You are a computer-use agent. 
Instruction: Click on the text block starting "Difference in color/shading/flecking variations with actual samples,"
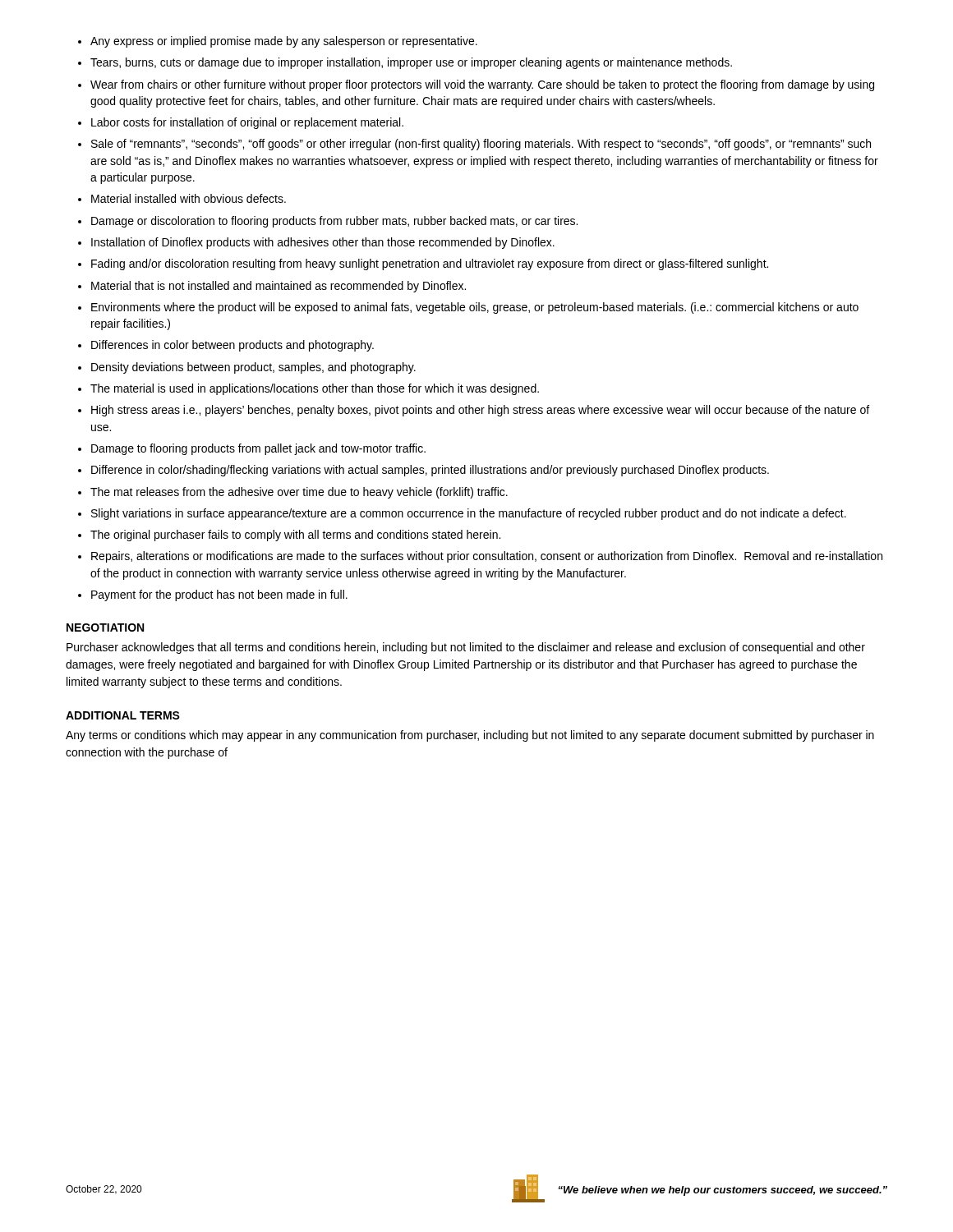(430, 470)
